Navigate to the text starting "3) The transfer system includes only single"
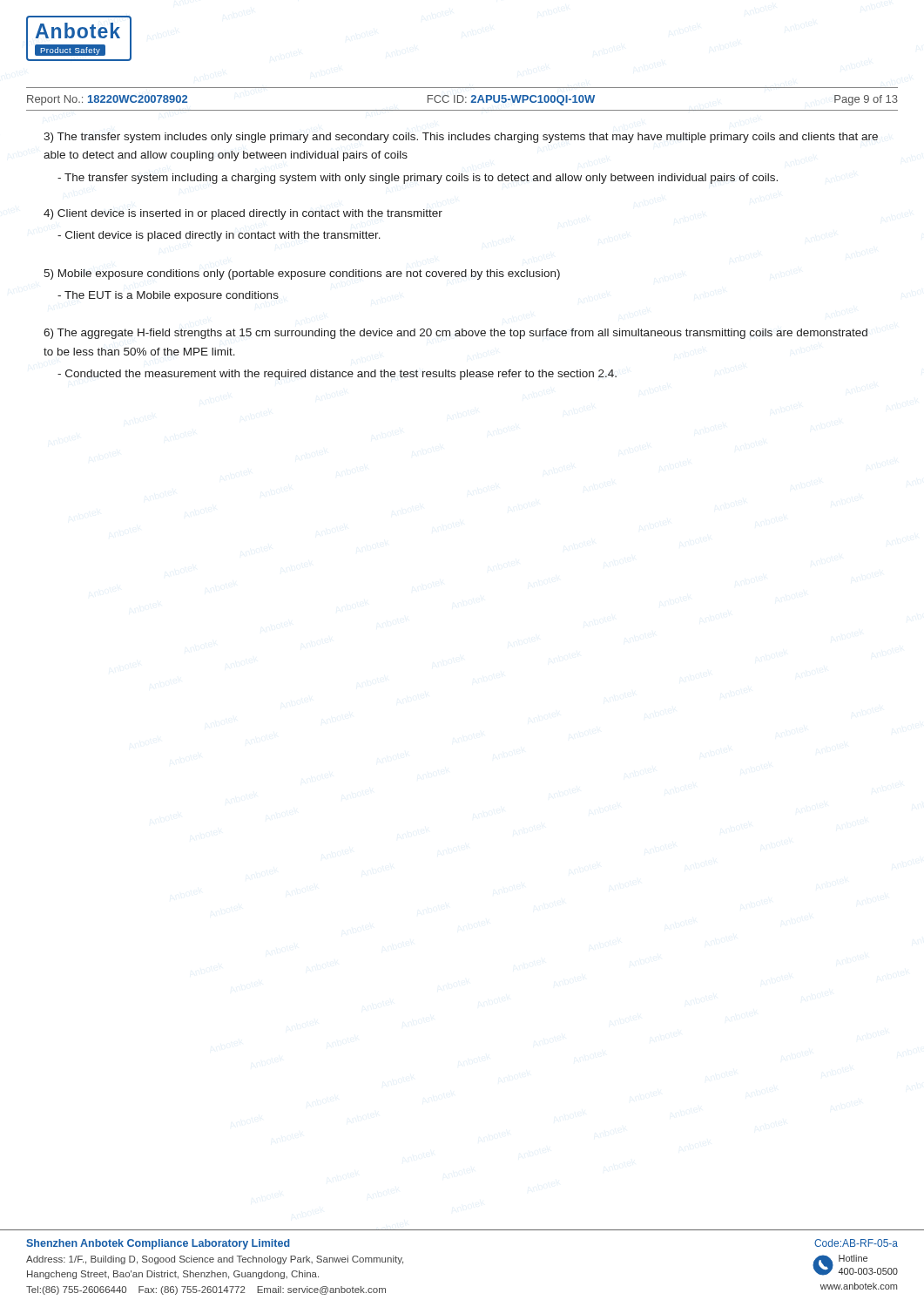 [x=461, y=138]
